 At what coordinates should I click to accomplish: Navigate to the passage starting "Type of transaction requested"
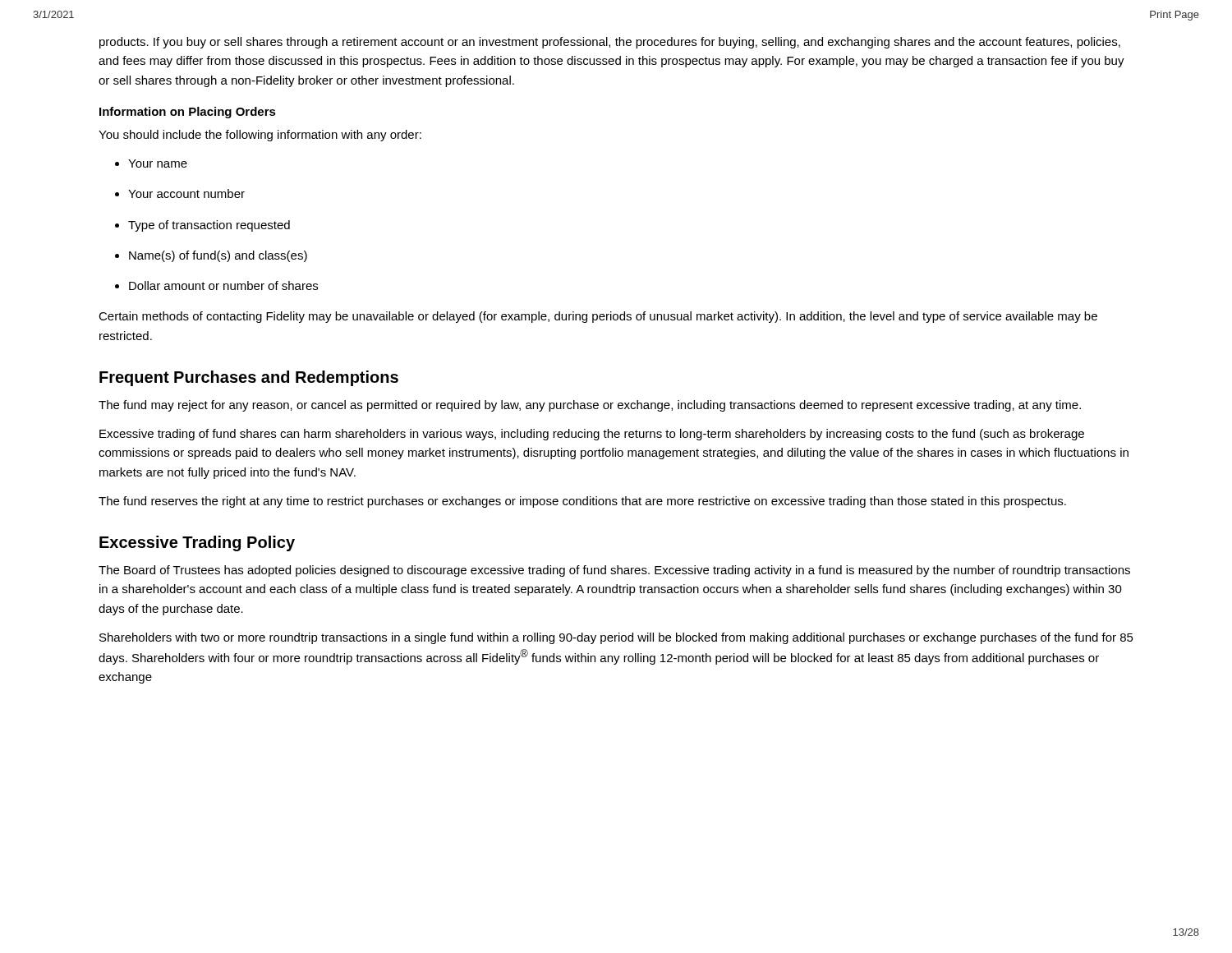pyautogui.click(x=202, y=226)
